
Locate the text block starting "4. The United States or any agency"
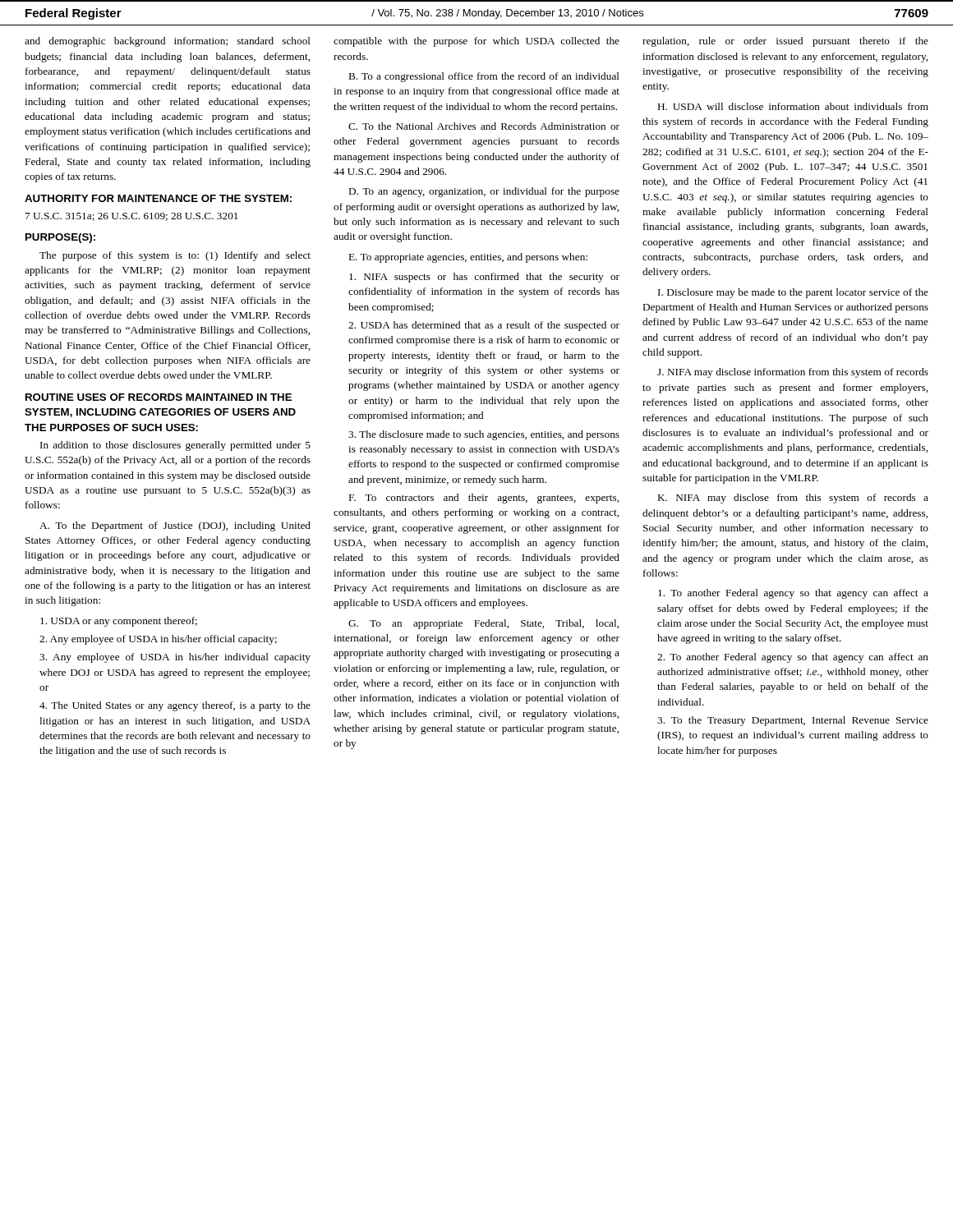[x=175, y=729]
